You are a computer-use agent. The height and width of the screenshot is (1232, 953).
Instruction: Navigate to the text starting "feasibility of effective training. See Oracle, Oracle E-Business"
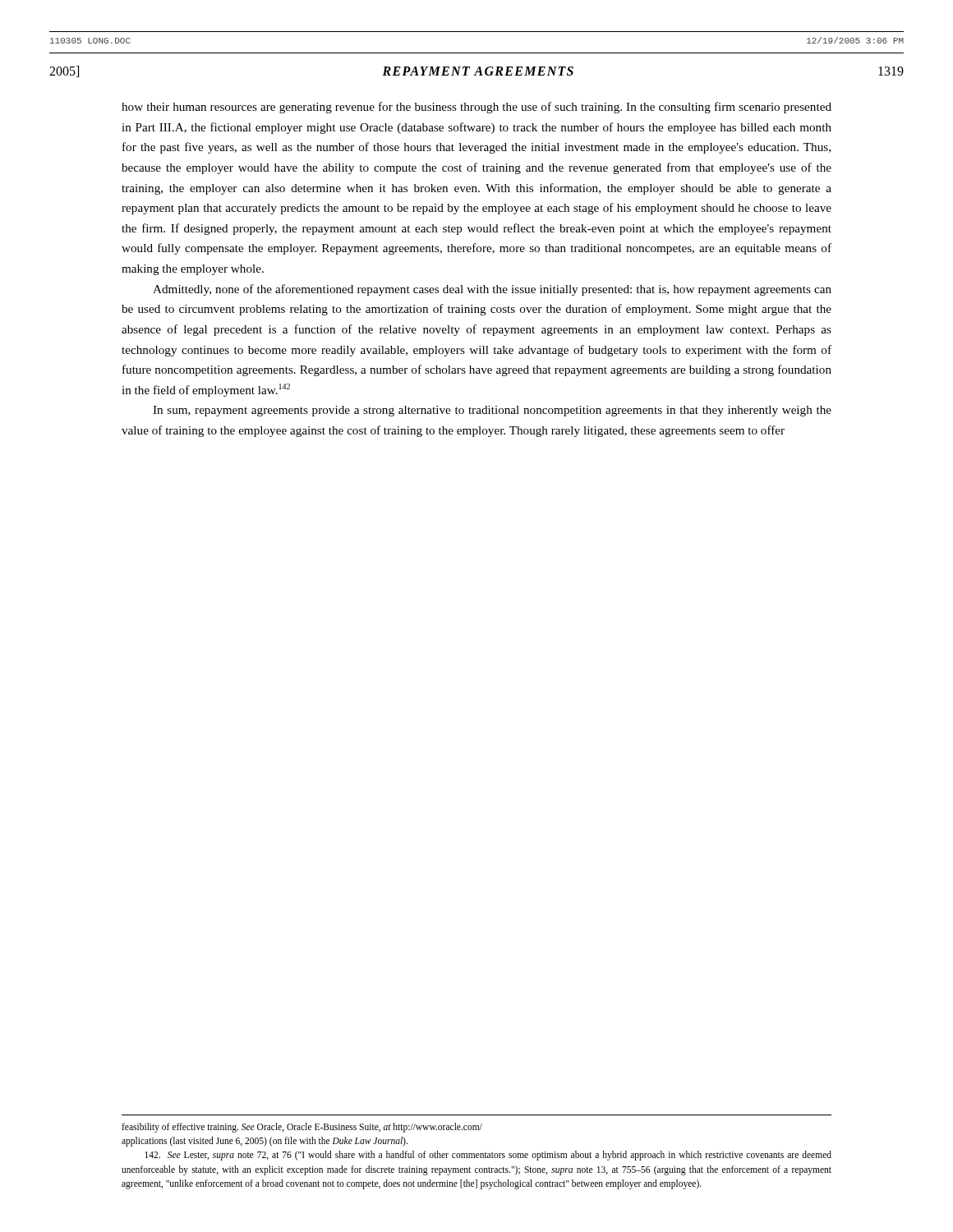476,1156
